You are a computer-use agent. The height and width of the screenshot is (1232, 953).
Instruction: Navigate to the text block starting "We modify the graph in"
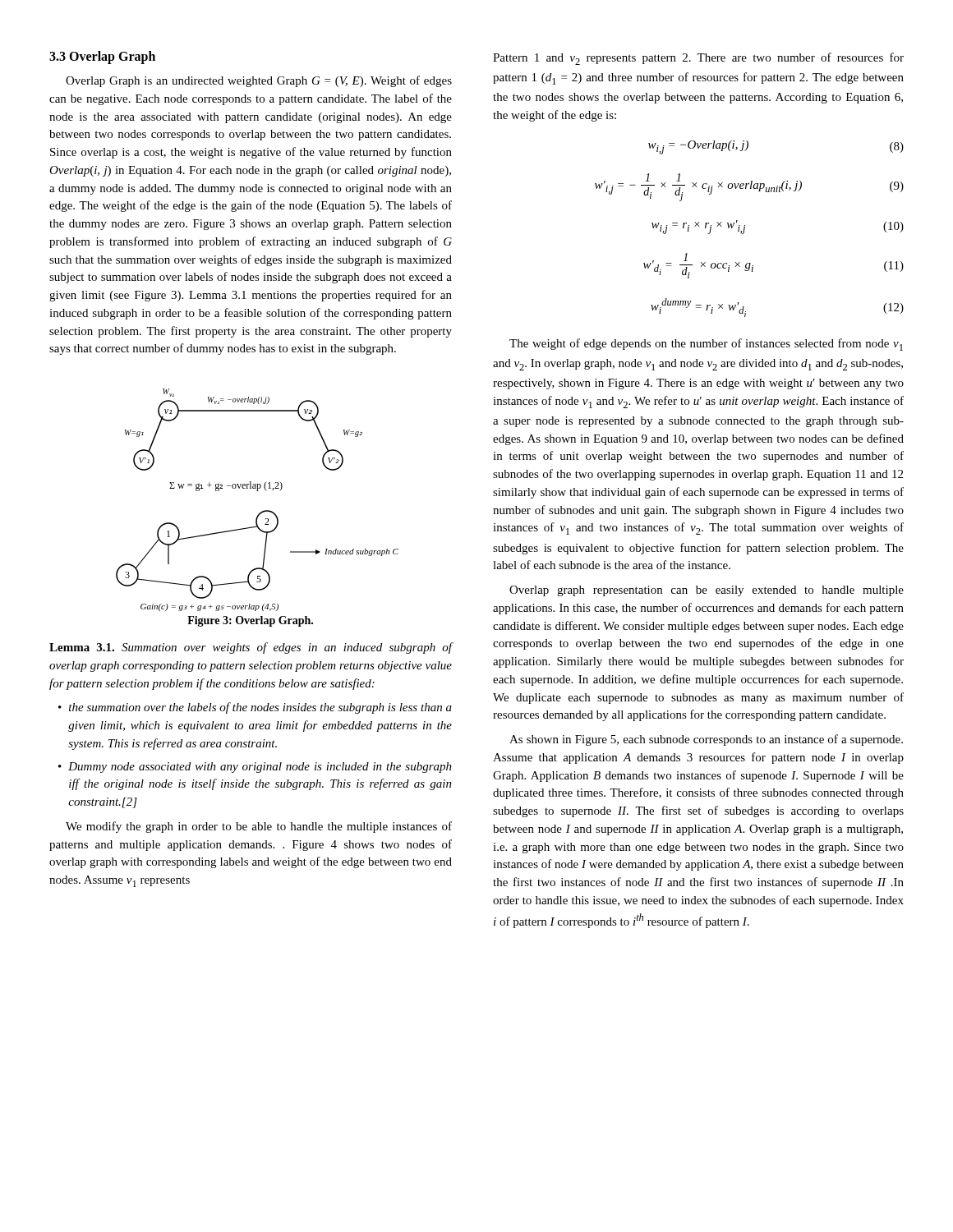[251, 855]
